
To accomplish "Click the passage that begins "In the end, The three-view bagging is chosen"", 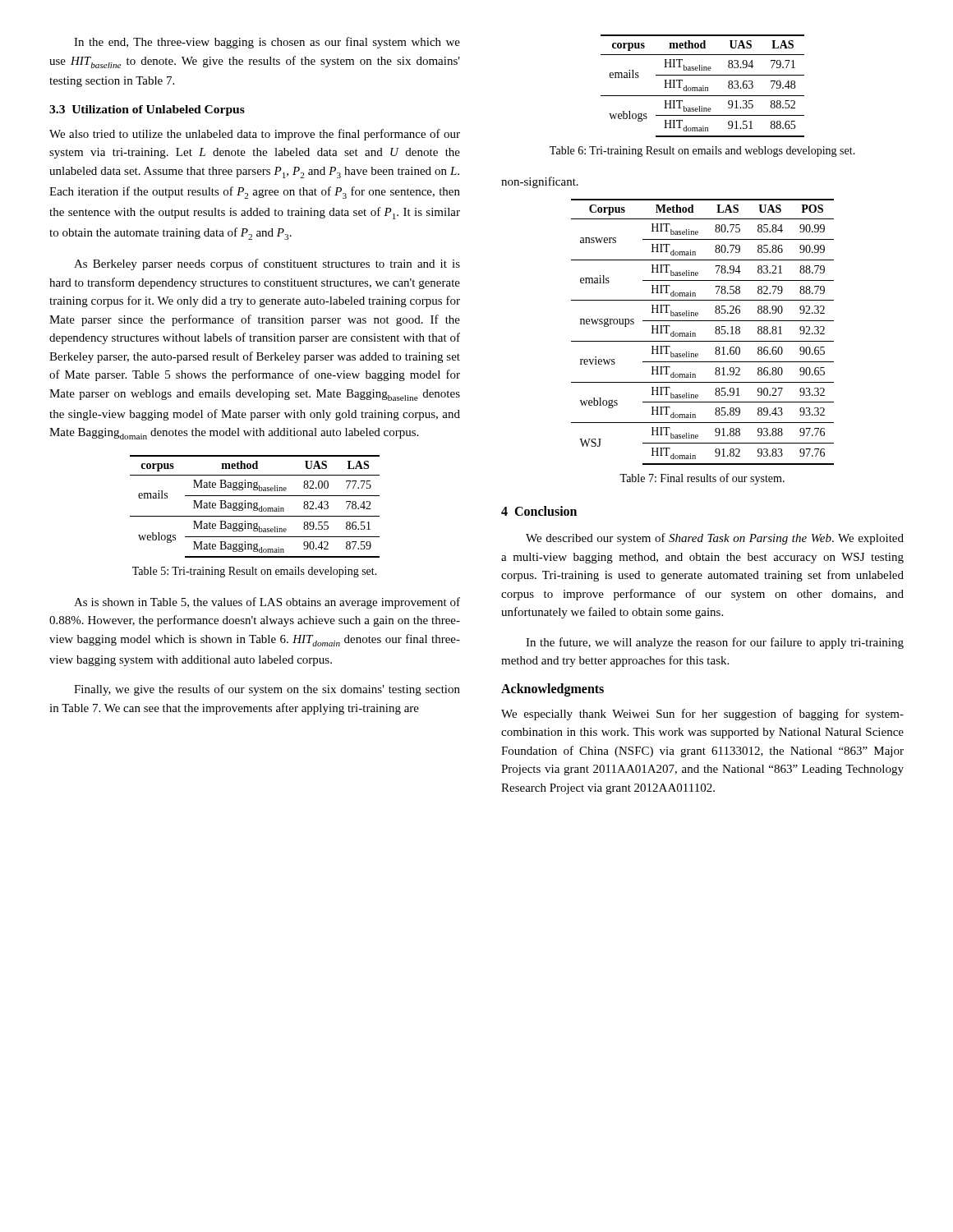I will [x=255, y=61].
